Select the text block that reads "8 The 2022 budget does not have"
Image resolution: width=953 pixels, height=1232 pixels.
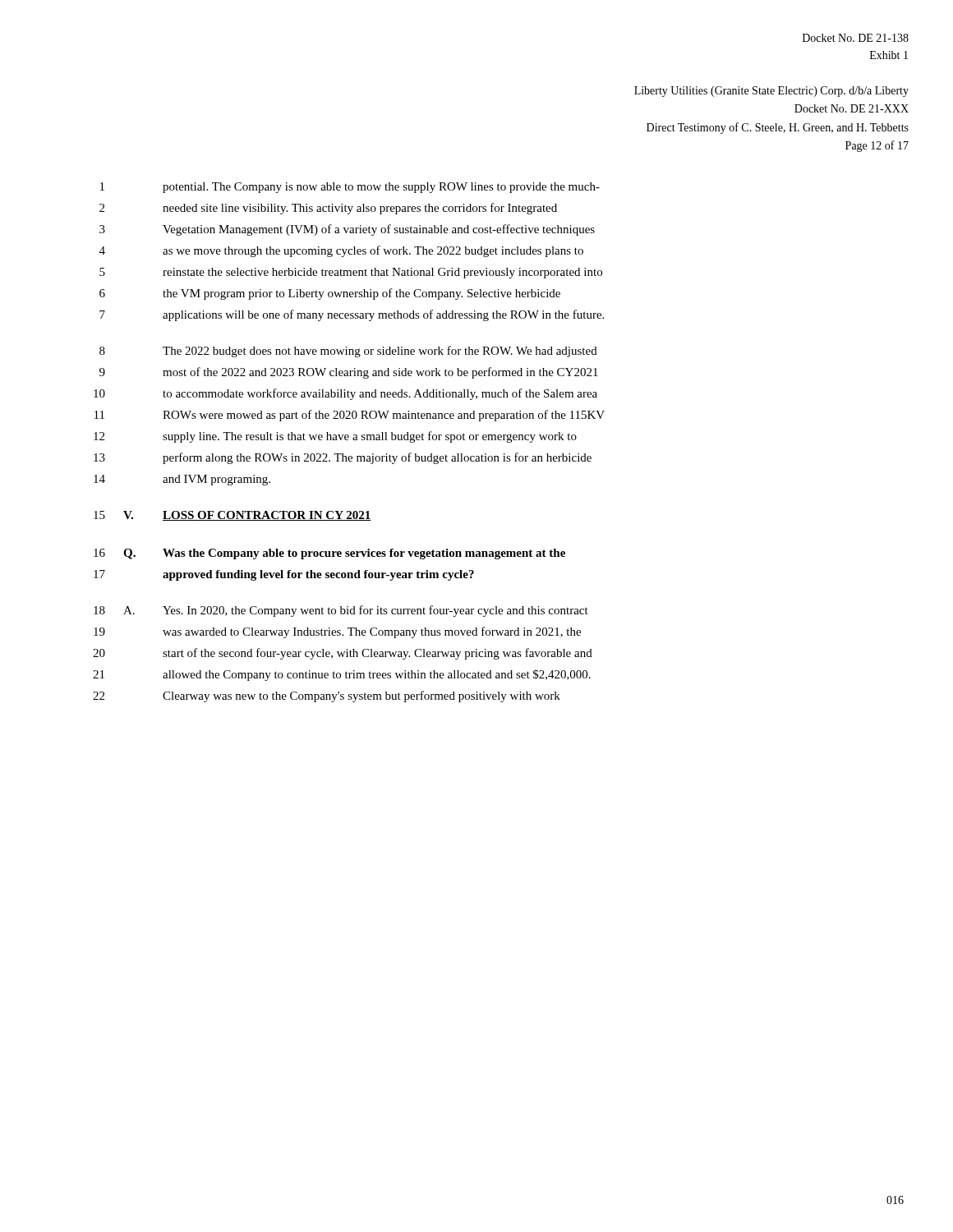pyautogui.click(x=485, y=351)
